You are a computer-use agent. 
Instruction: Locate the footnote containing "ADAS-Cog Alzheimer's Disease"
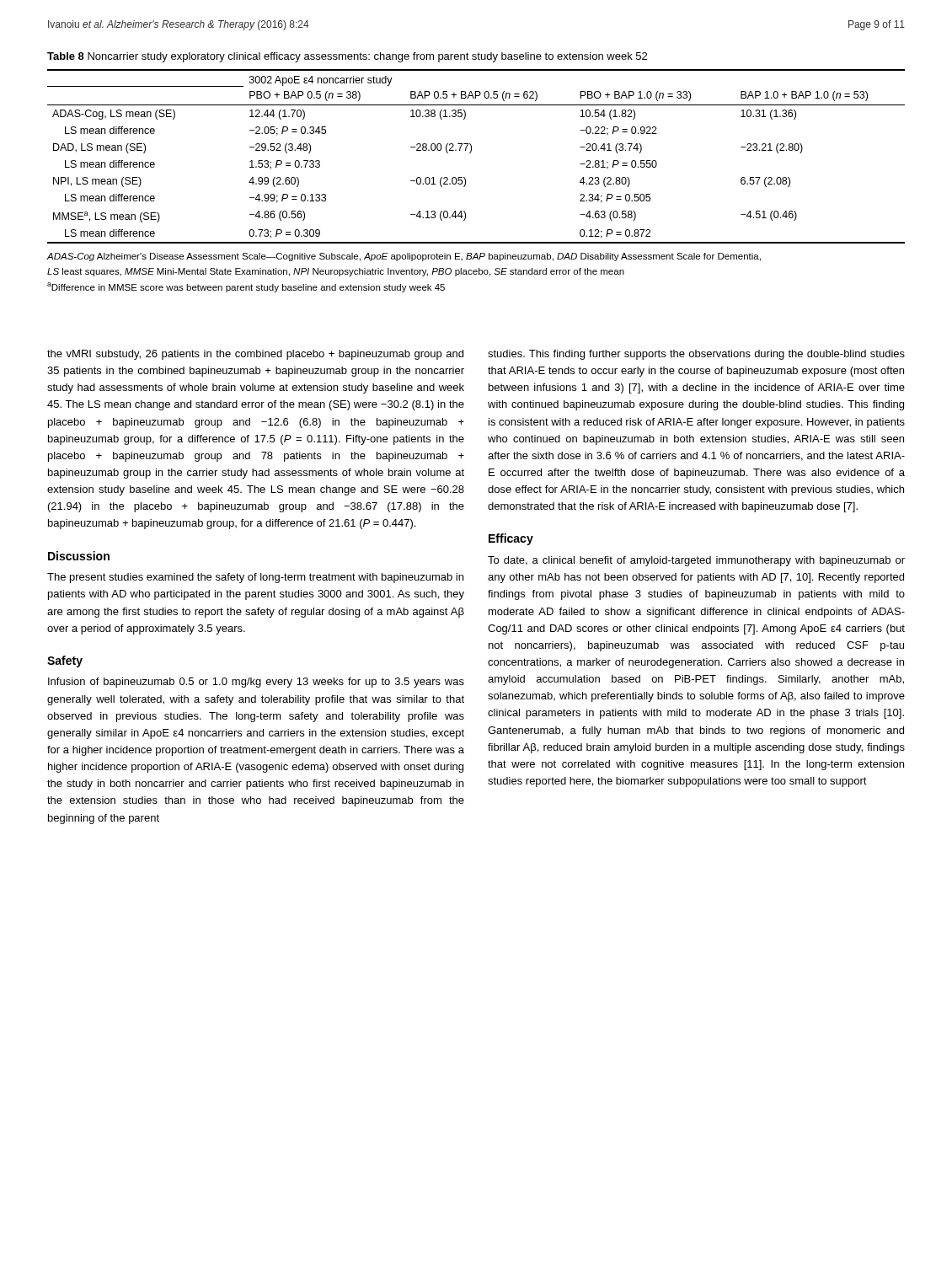tap(404, 272)
